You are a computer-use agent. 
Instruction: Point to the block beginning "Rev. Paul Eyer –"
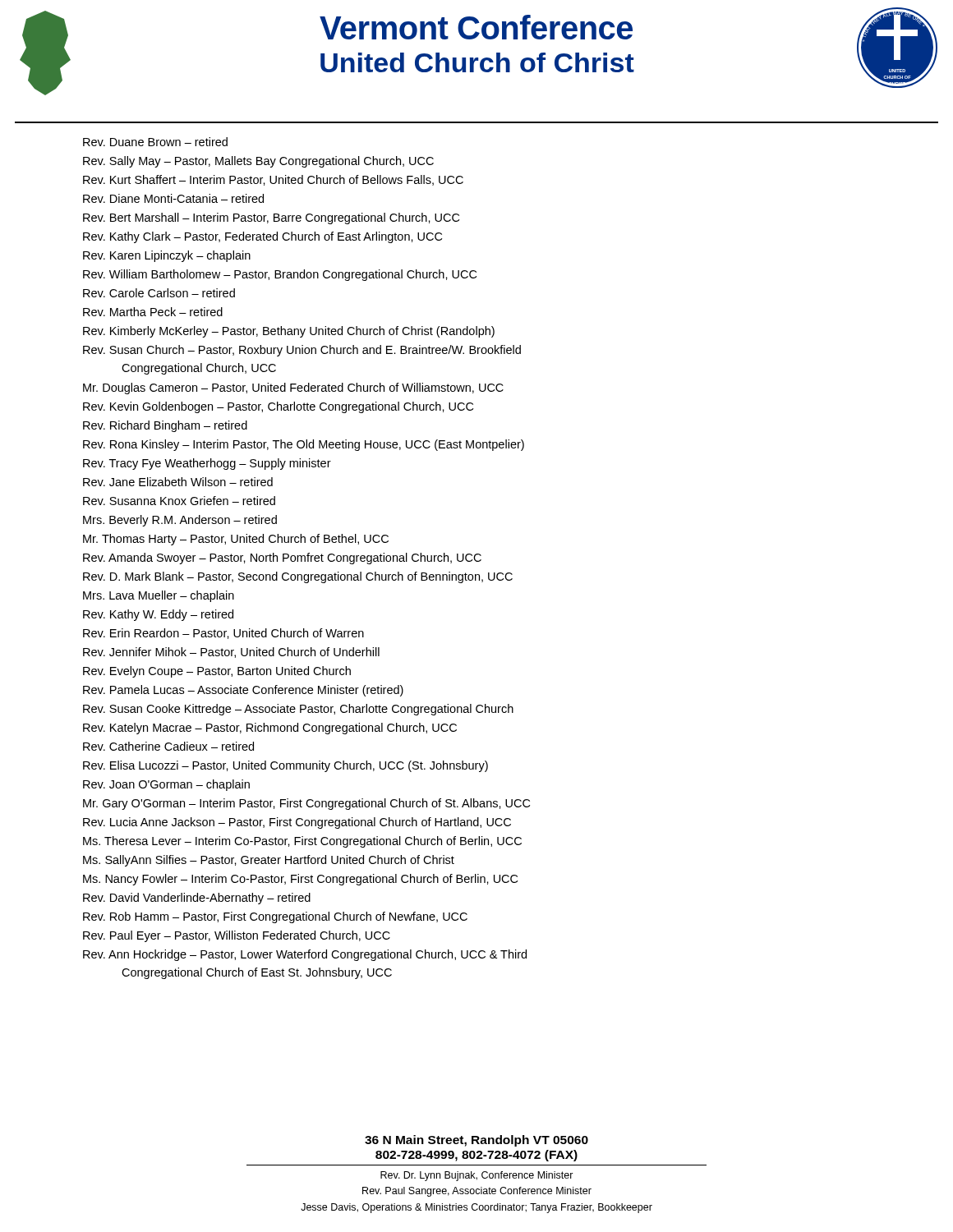[237, 936]
